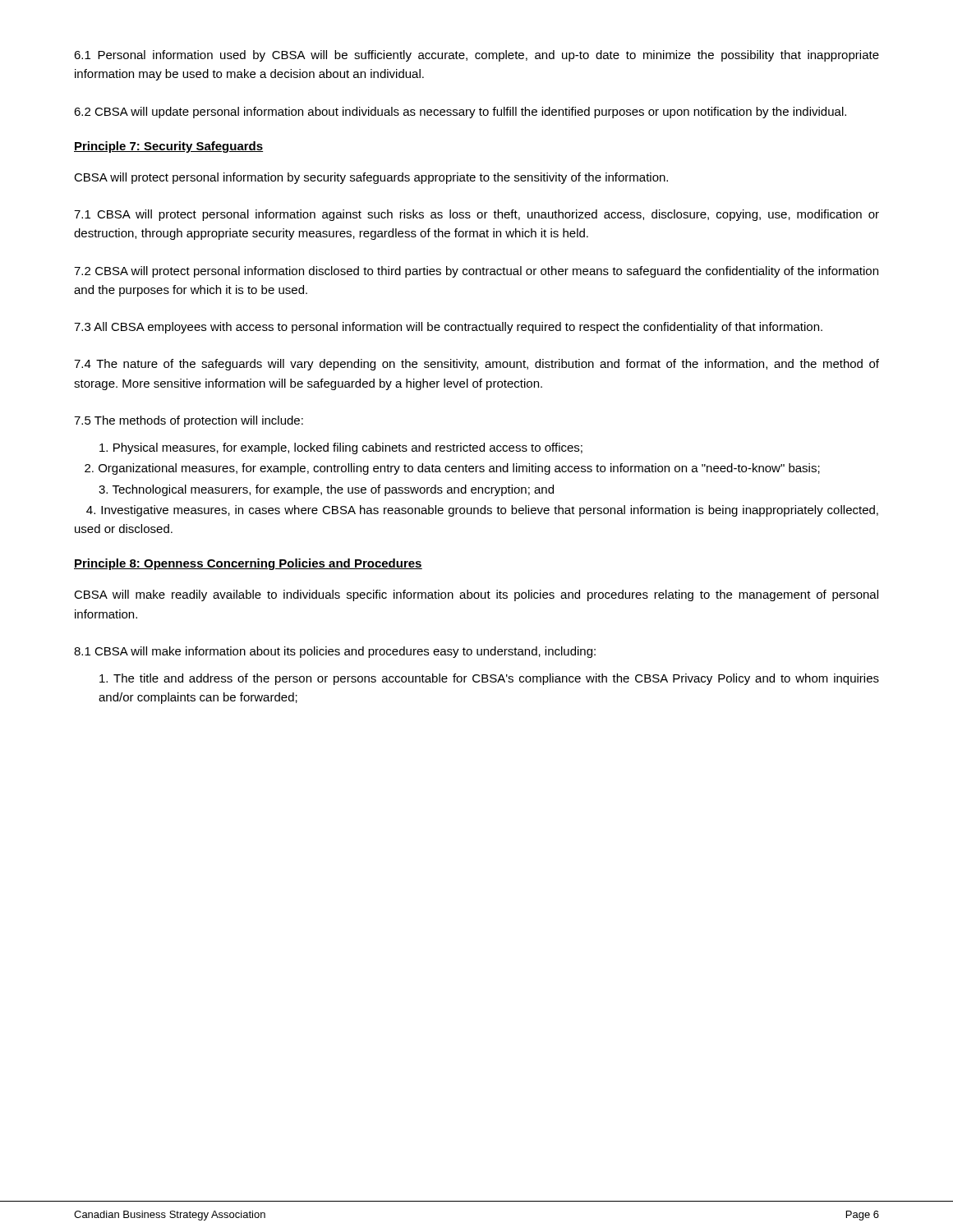Select the section header with the text "Principle 7: Security Safeguards"
Viewport: 953px width, 1232px height.
pos(168,146)
